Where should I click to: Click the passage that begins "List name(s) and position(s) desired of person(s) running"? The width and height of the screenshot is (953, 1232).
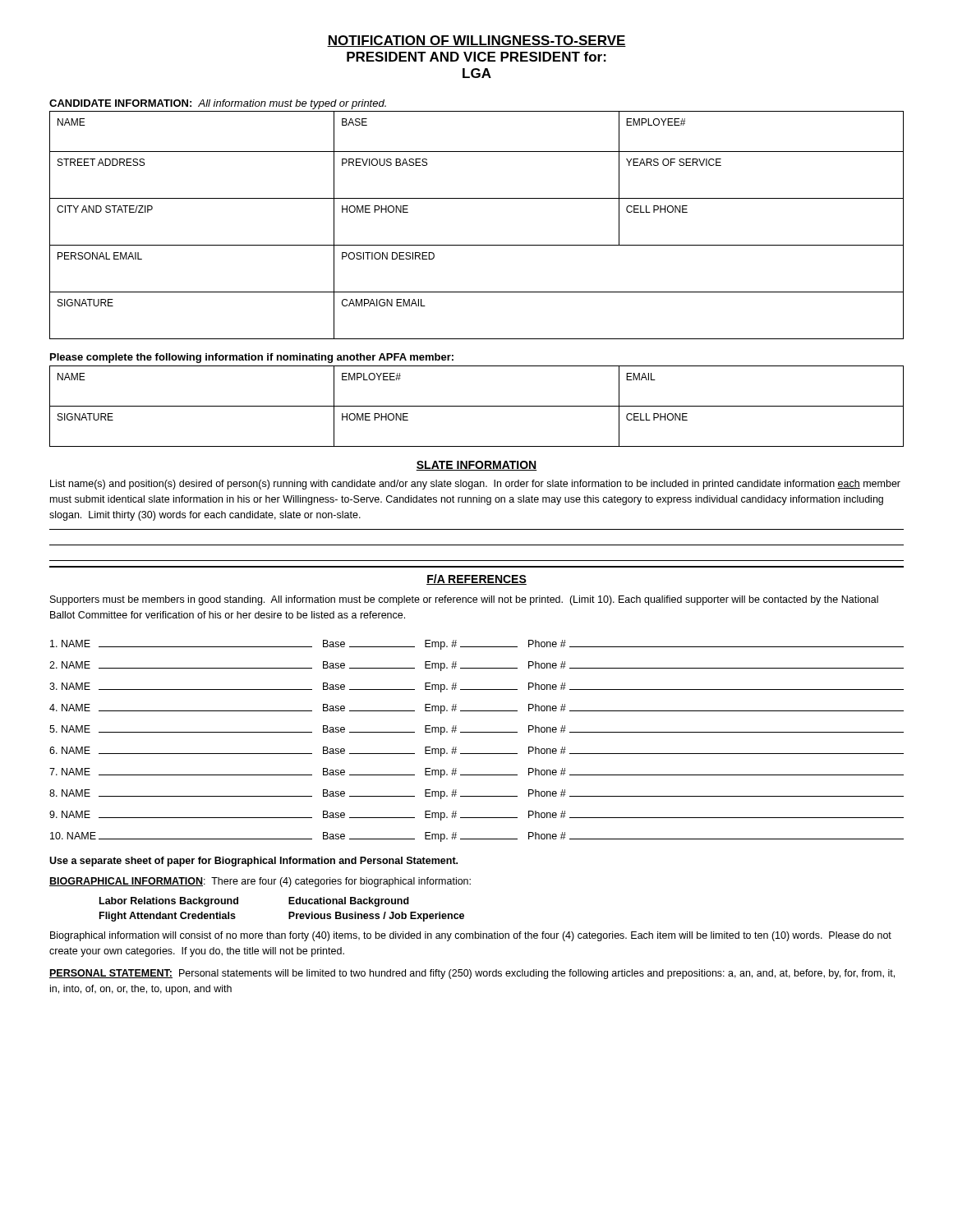(x=475, y=499)
